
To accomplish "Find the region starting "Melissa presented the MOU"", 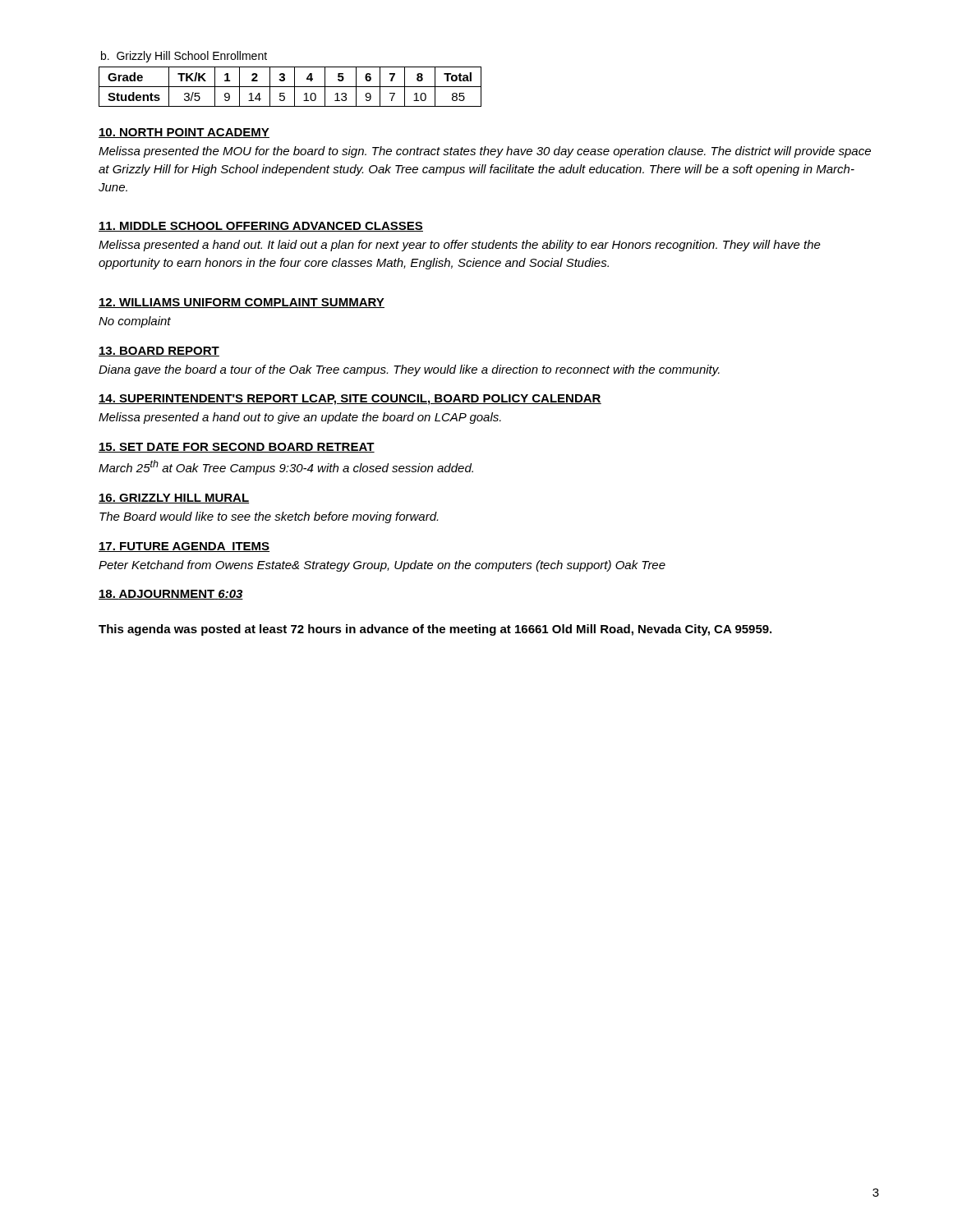I will 485,169.
